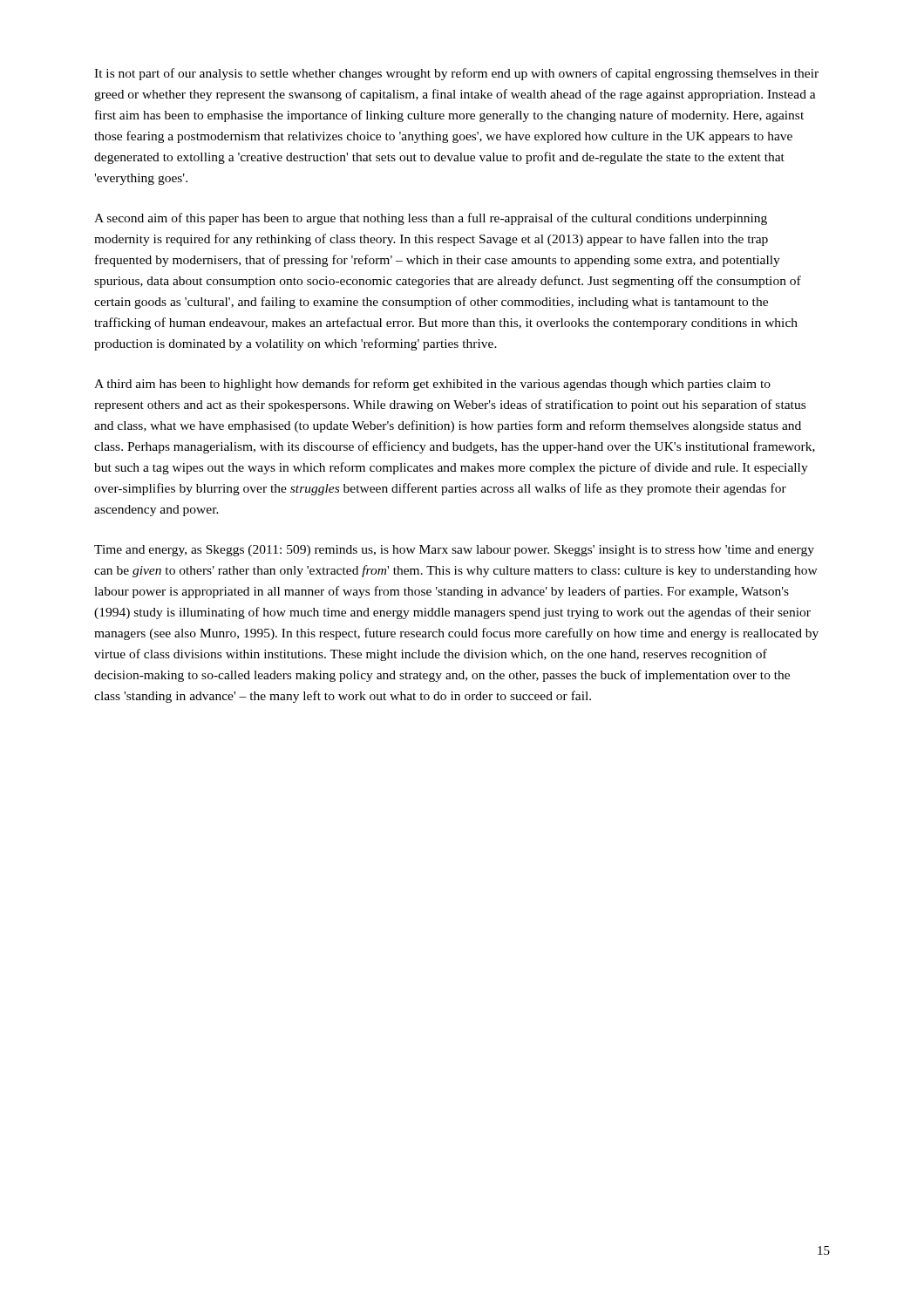Click the passage that begins "Time and energy, as Skeggs (2011: 509) reminds"
Screen dimensions: 1308x924
point(456,622)
